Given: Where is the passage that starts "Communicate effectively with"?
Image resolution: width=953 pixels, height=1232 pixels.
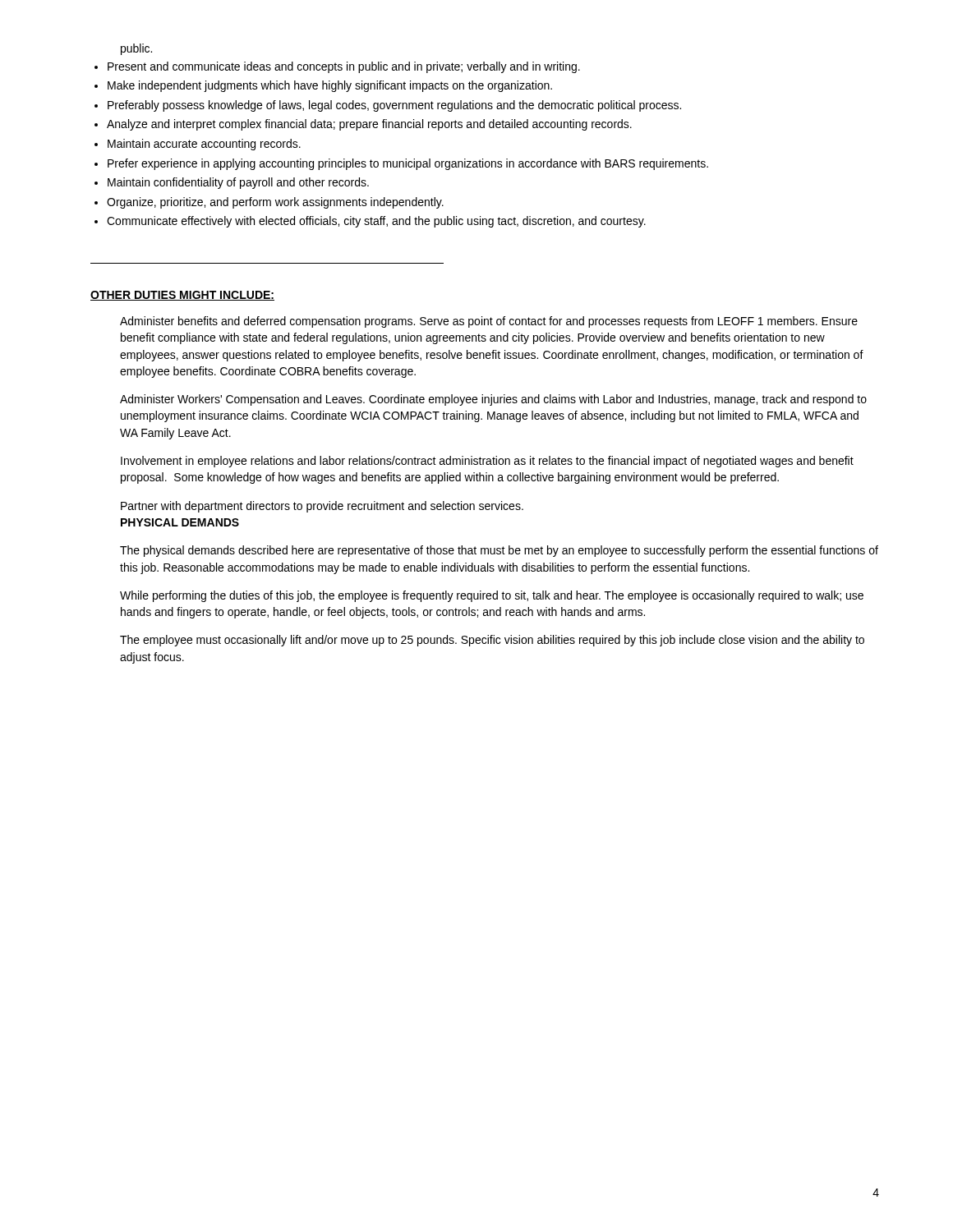Looking at the screenshot, I should click(376, 221).
